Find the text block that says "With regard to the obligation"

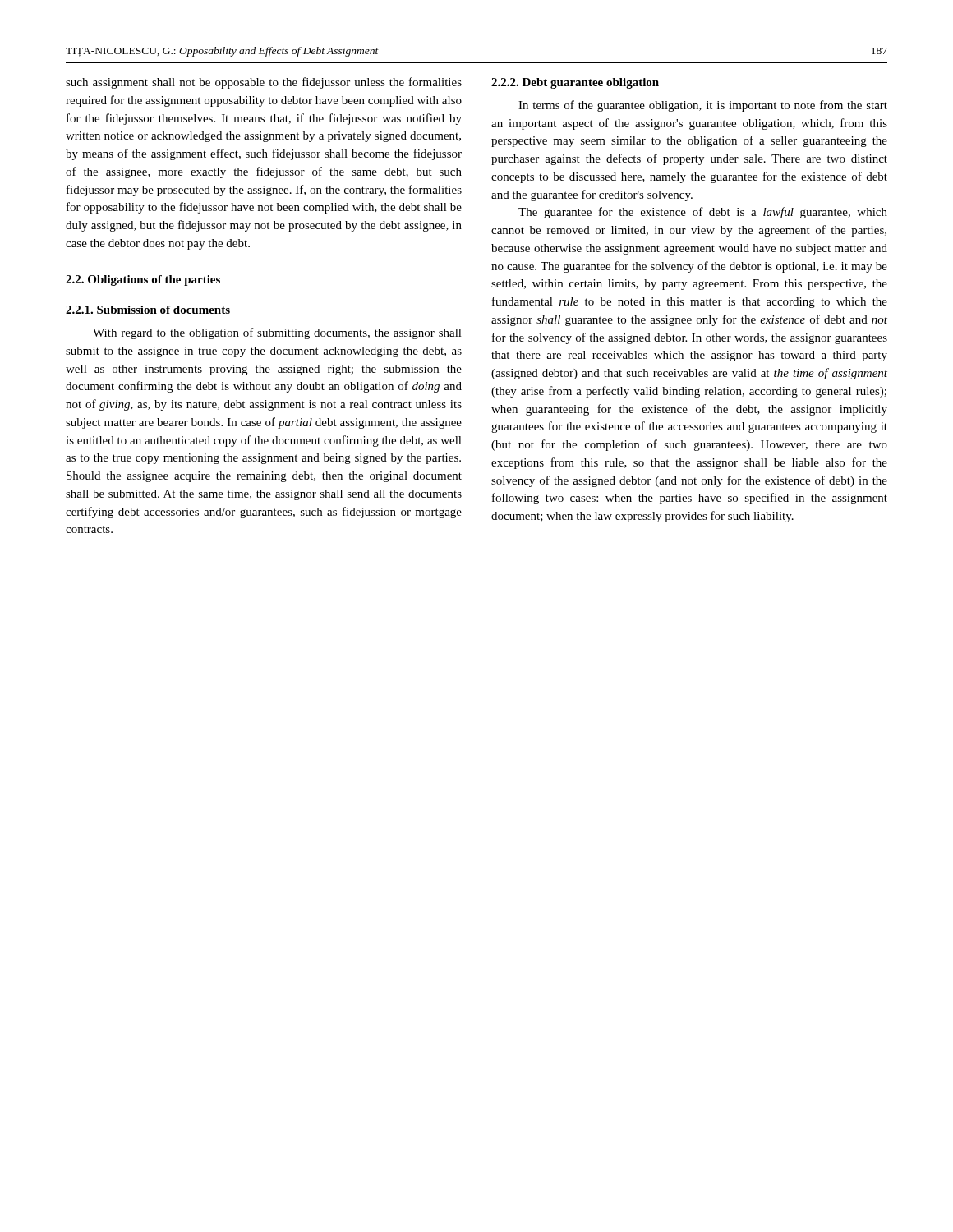(264, 432)
